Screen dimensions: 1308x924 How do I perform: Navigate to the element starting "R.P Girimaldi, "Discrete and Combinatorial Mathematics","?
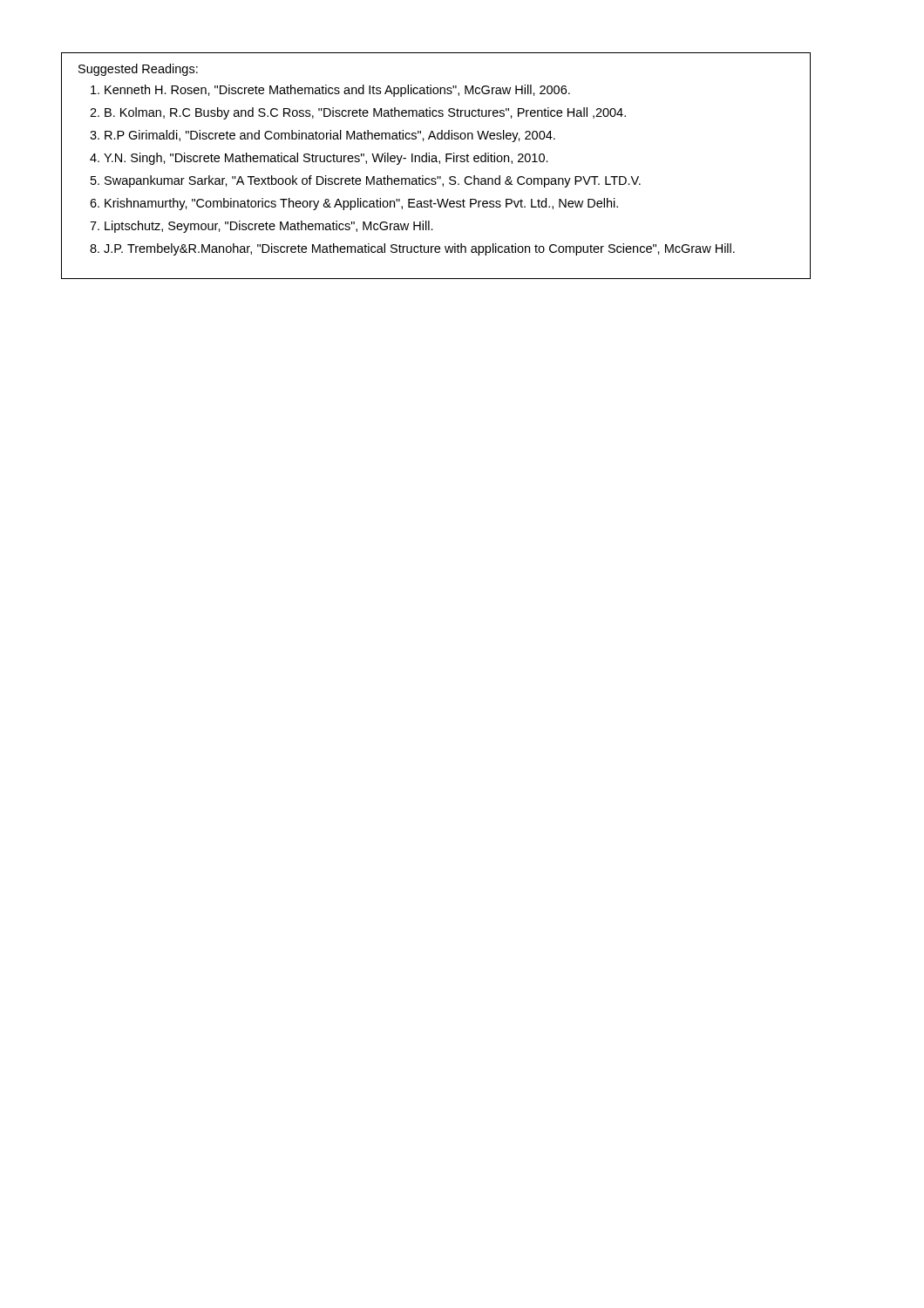click(x=330, y=135)
